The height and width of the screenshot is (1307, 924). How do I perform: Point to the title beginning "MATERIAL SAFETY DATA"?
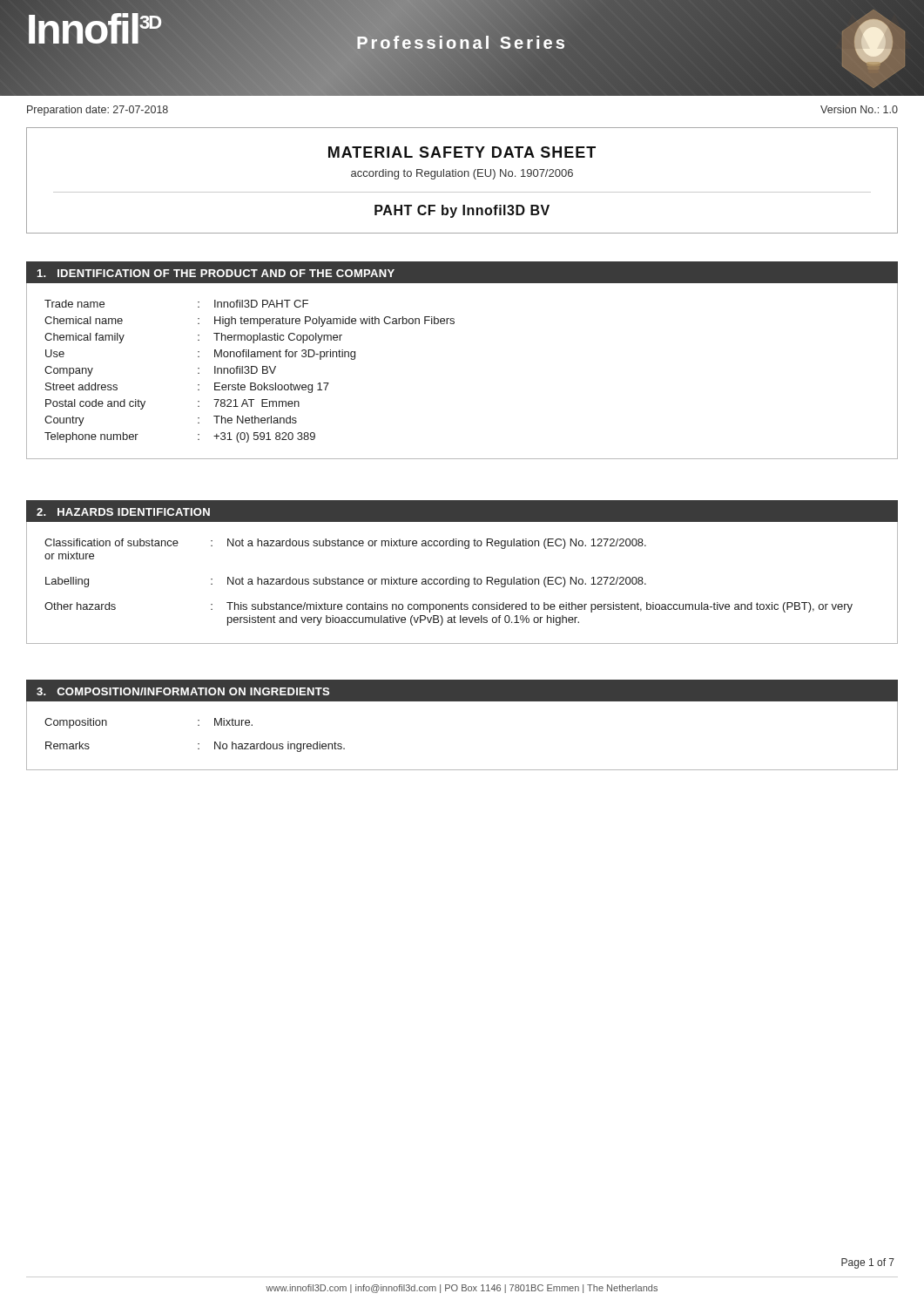point(462,181)
